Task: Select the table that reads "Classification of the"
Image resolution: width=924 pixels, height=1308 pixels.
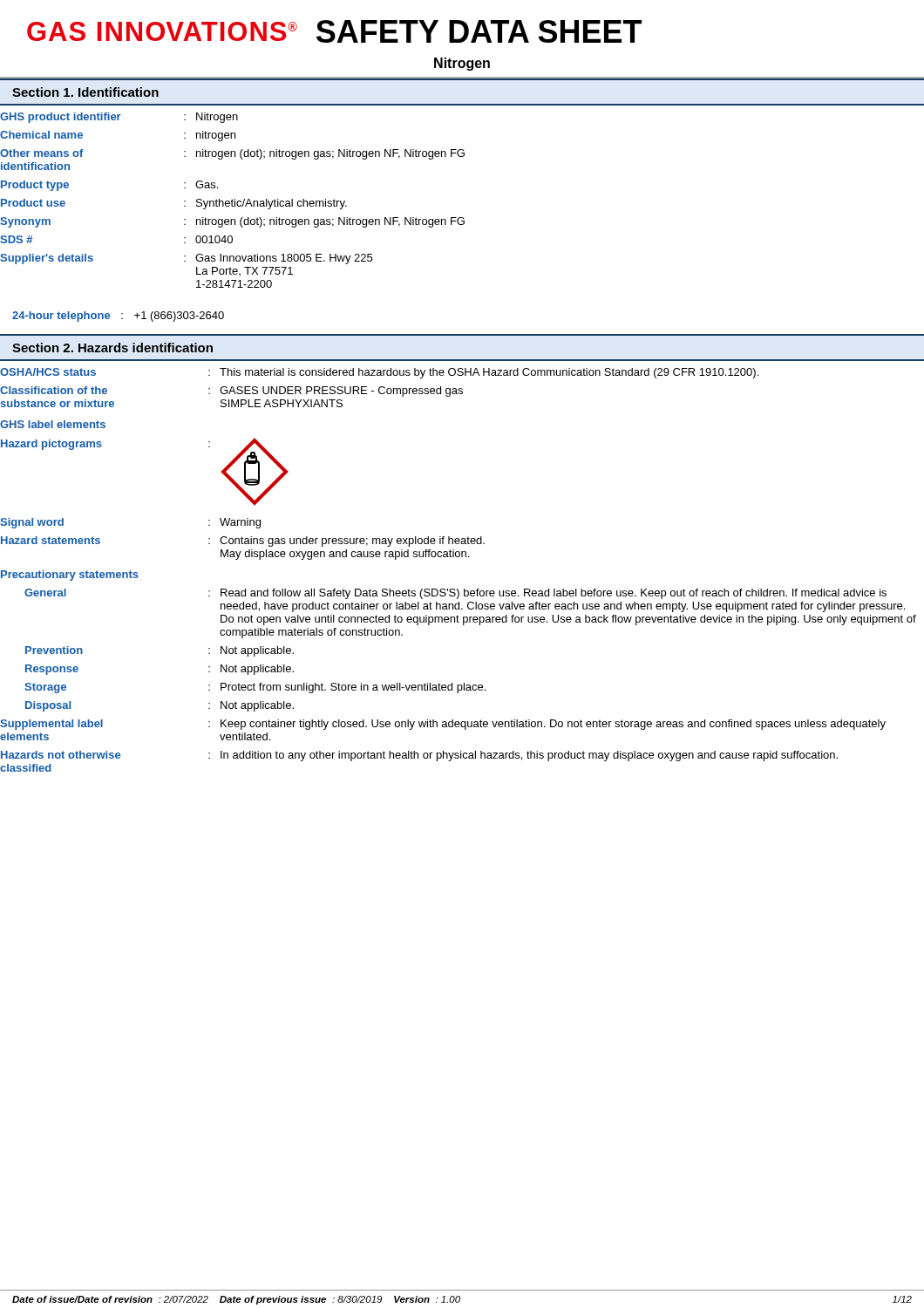Action: (462, 571)
